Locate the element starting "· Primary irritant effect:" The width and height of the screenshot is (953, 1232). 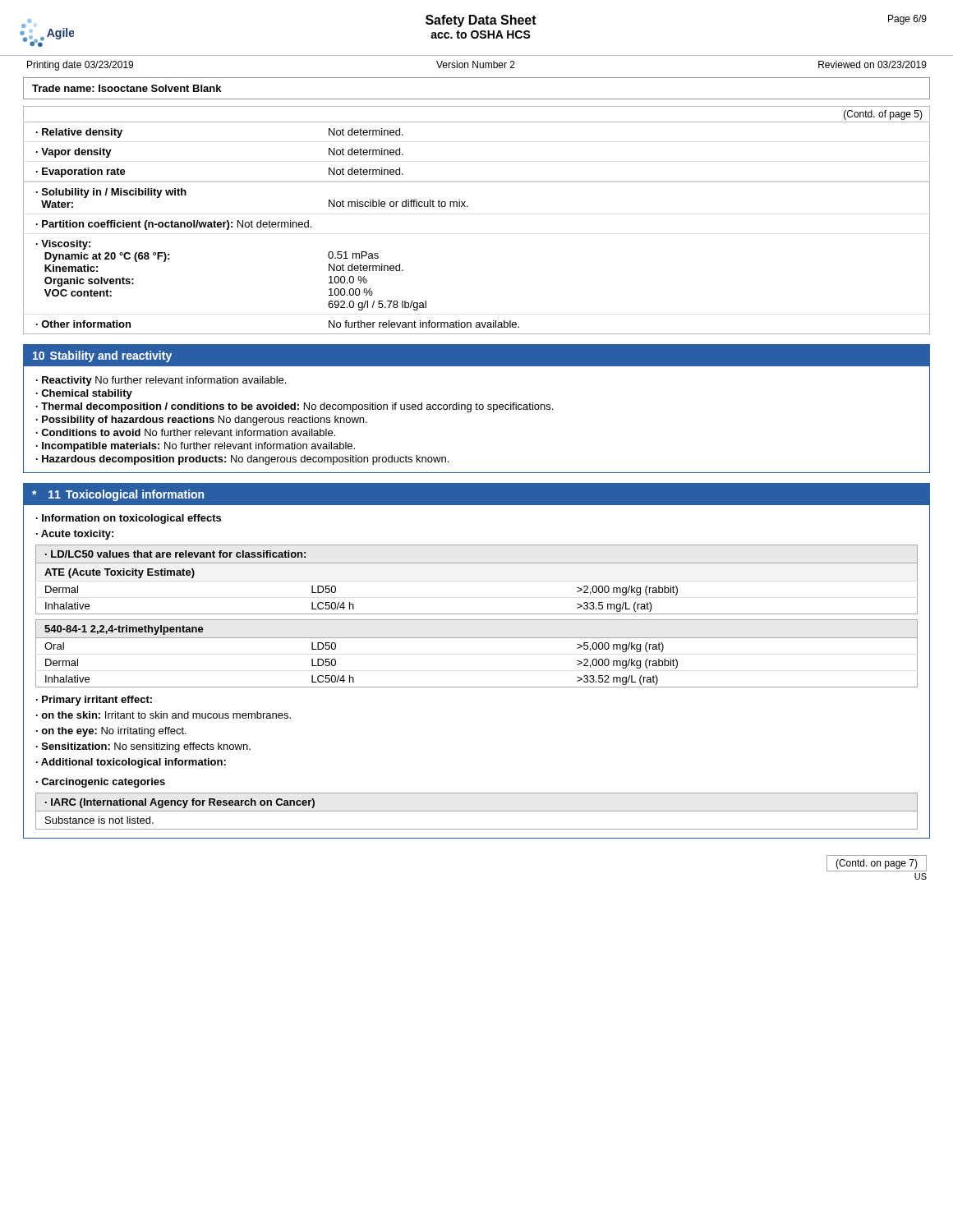pos(94,699)
